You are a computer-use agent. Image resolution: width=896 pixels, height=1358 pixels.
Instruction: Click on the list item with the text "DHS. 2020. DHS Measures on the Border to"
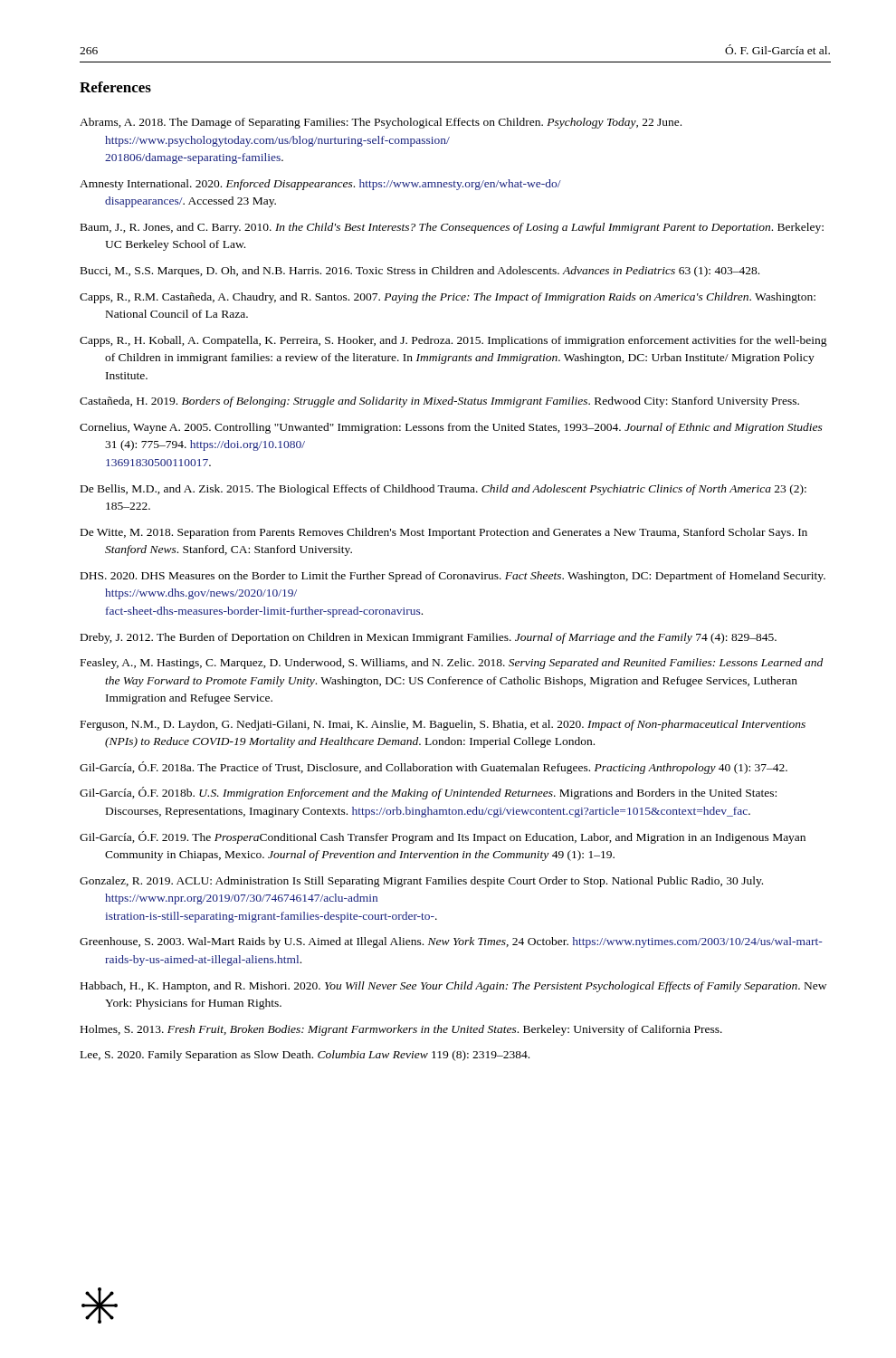pos(453,577)
